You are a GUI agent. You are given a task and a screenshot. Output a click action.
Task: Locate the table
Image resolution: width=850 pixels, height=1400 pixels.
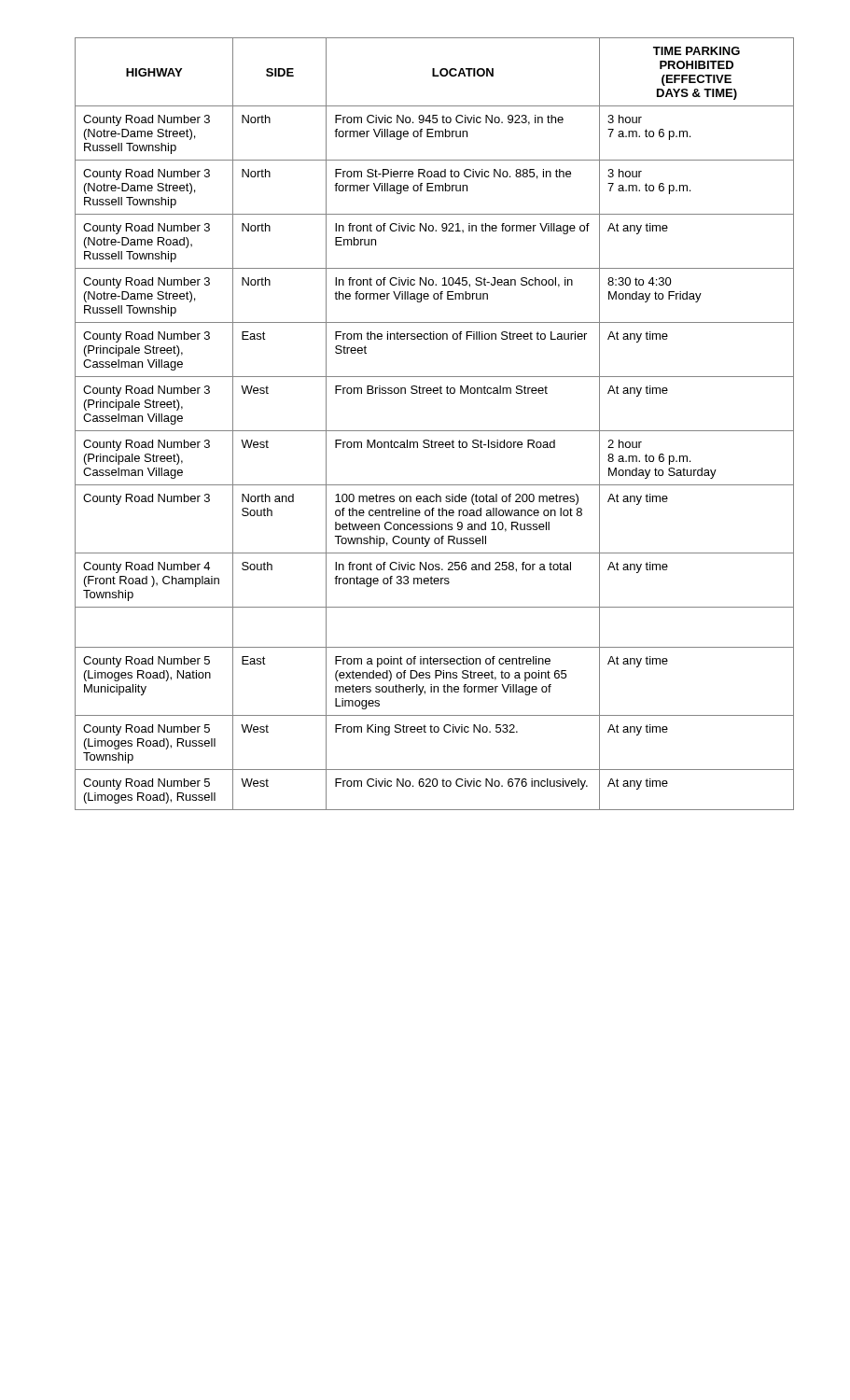tap(434, 424)
